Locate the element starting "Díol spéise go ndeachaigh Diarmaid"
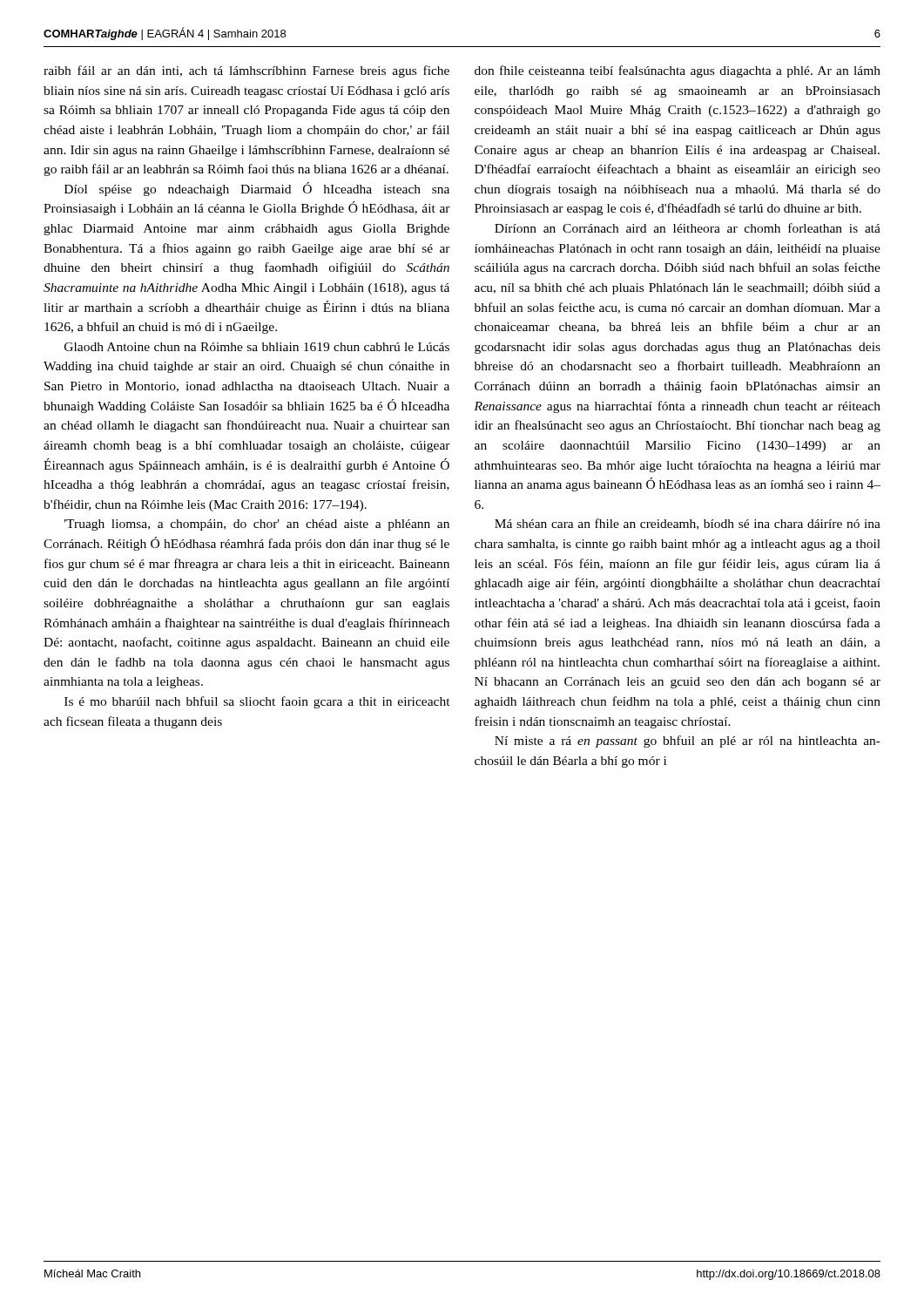 pos(247,258)
